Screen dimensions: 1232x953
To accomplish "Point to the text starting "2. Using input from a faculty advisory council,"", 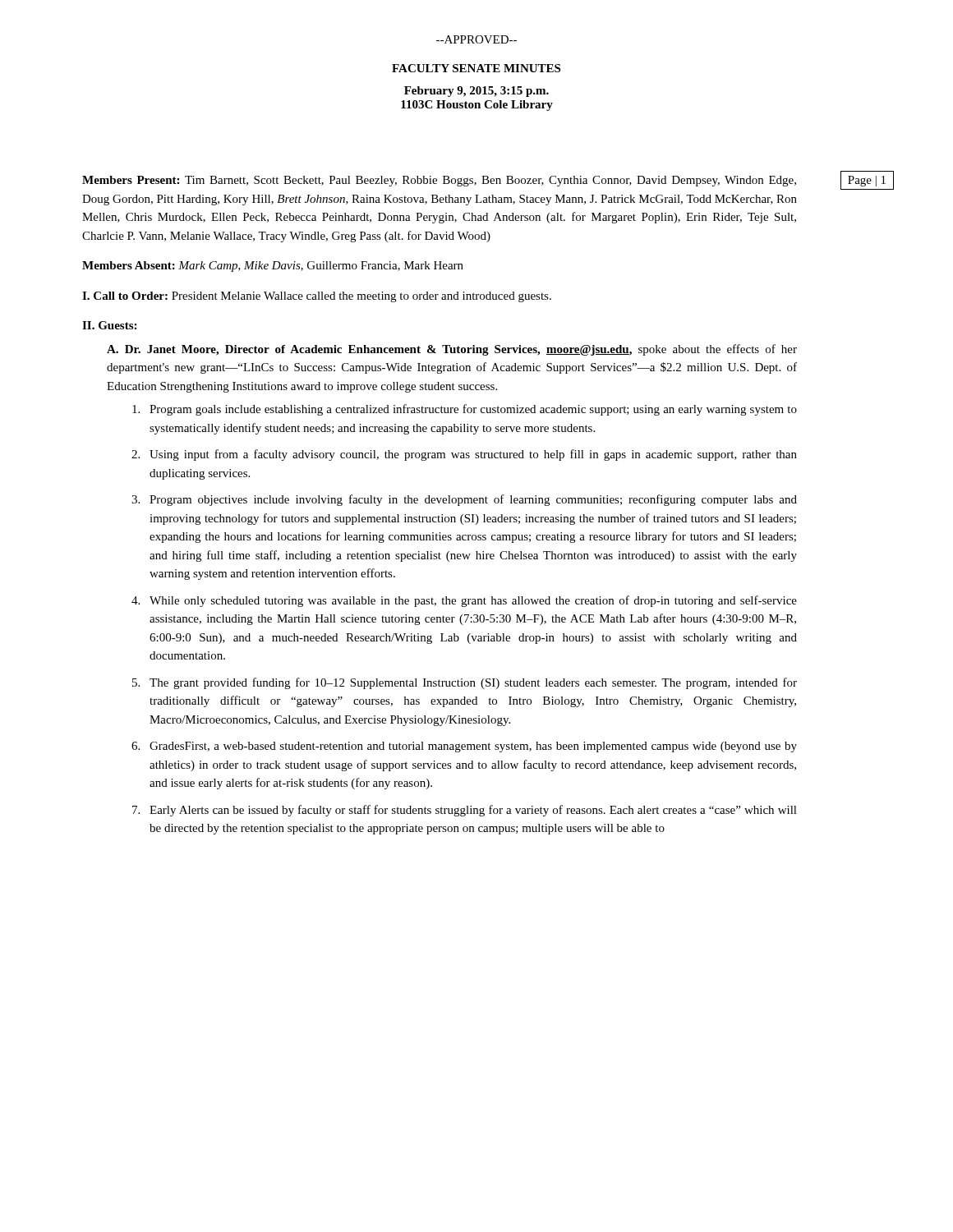I will [x=464, y=464].
